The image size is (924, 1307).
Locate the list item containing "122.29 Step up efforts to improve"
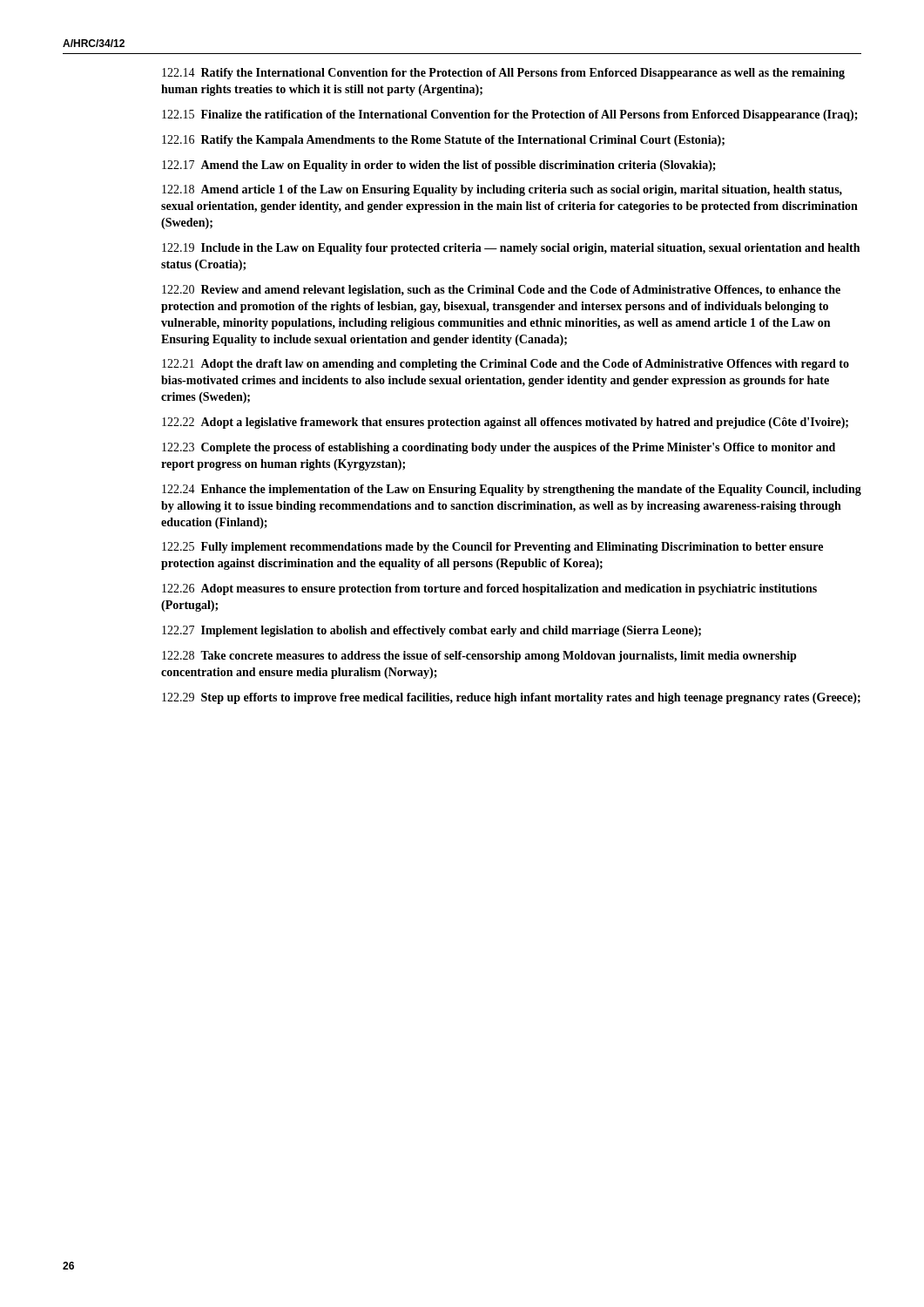511,697
